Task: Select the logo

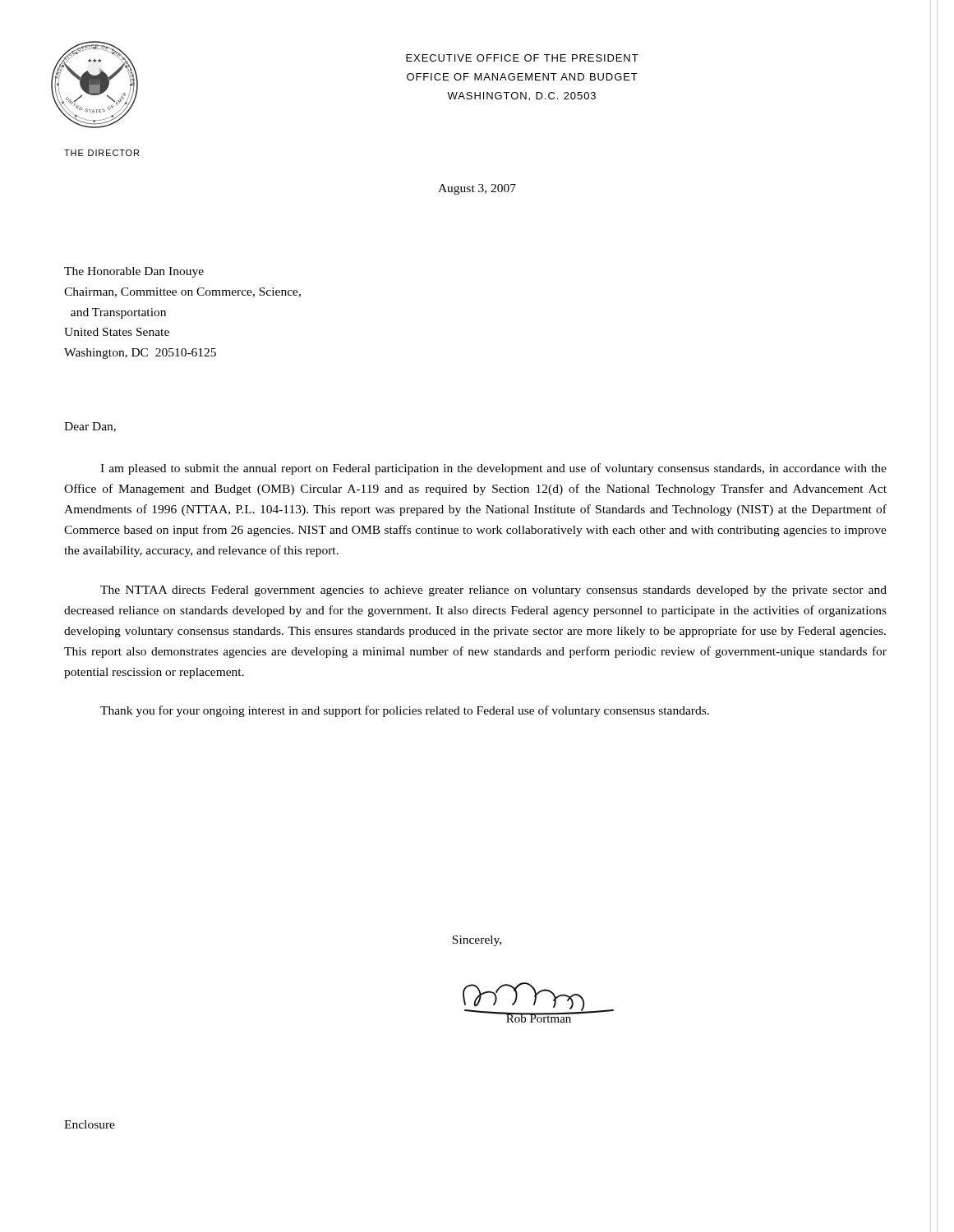Action: pyautogui.click(x=94, y=85)
